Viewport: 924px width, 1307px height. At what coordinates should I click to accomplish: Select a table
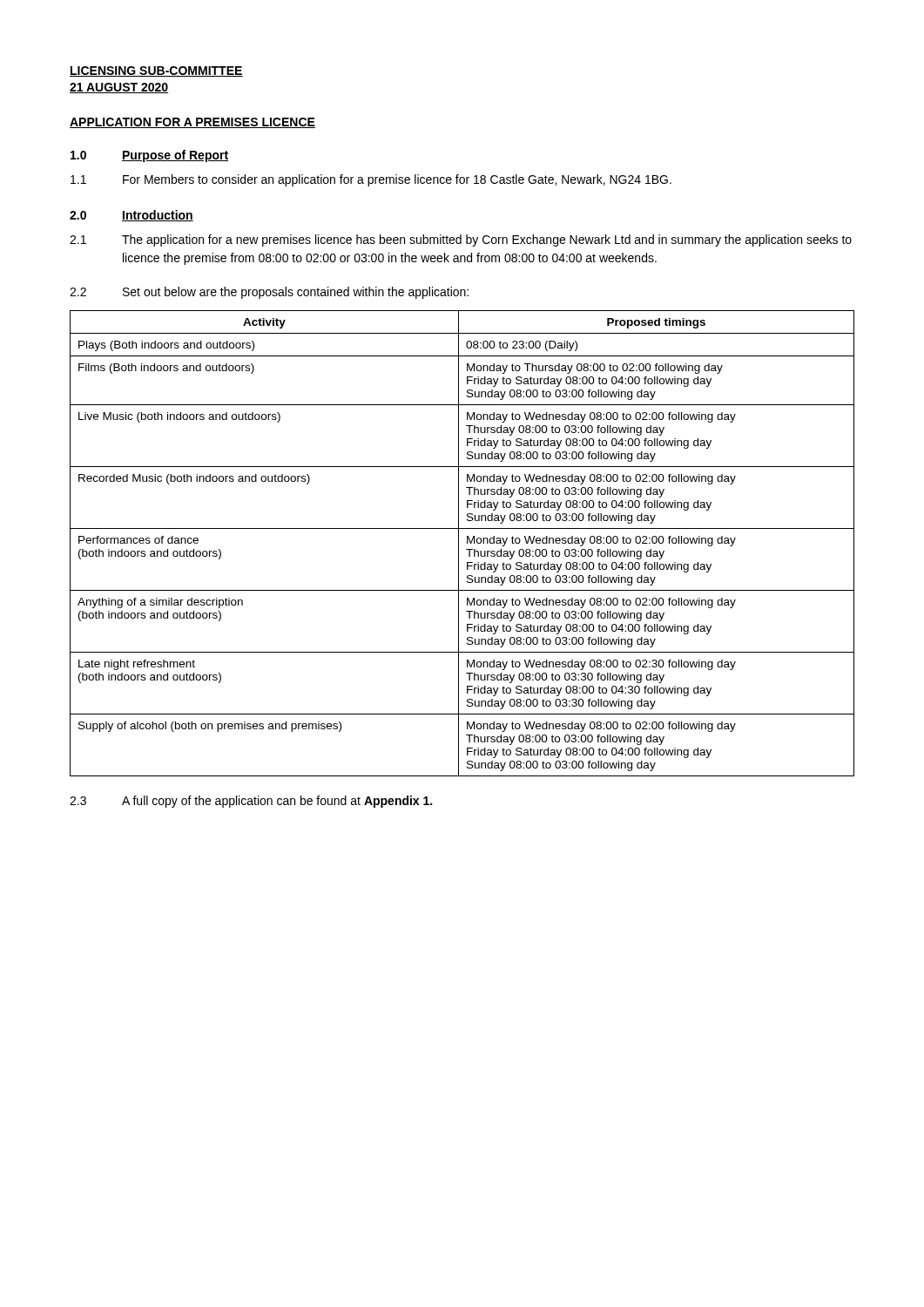462,544
